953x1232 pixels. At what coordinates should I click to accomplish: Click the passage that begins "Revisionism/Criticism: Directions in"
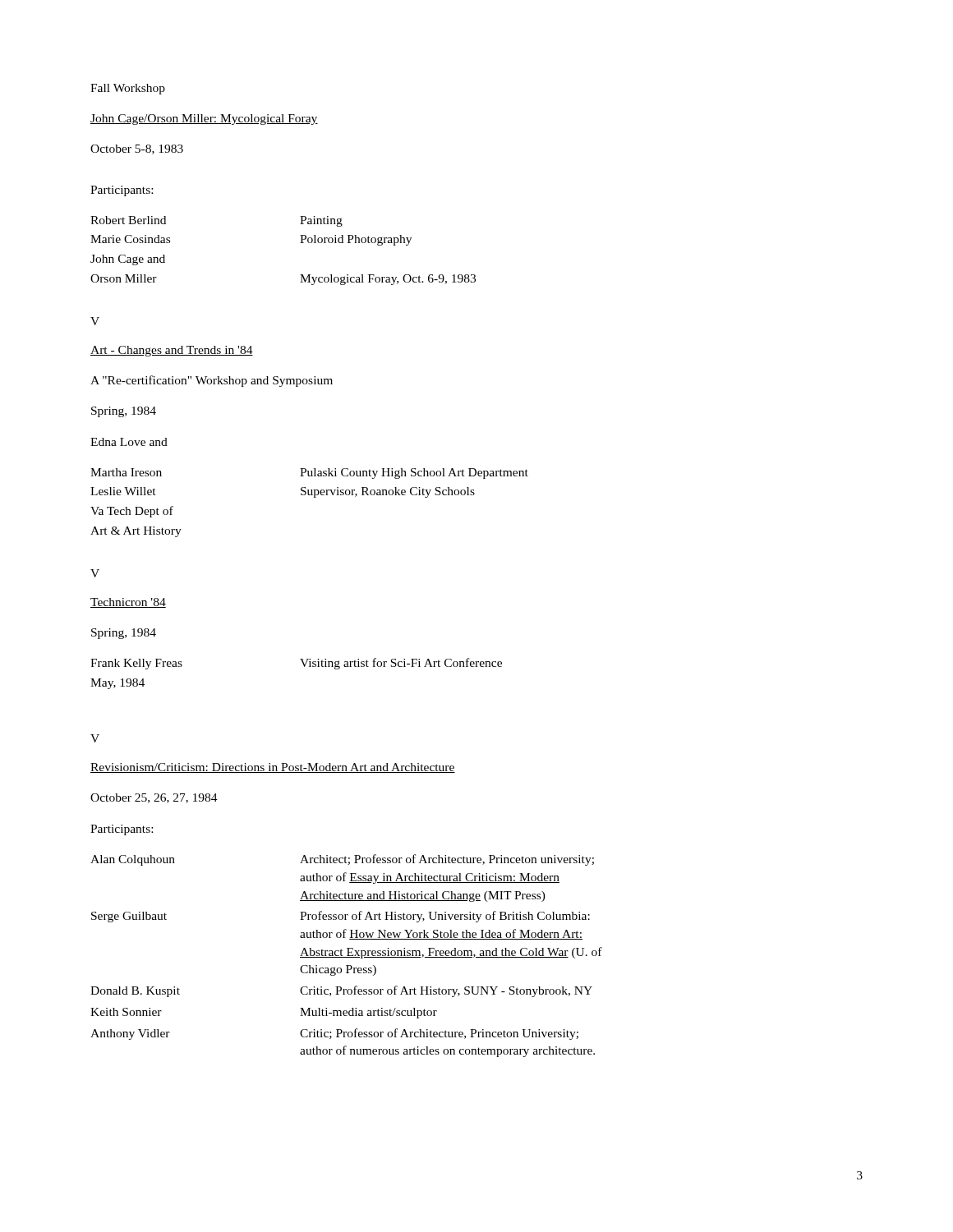click(x=273, y=768)
